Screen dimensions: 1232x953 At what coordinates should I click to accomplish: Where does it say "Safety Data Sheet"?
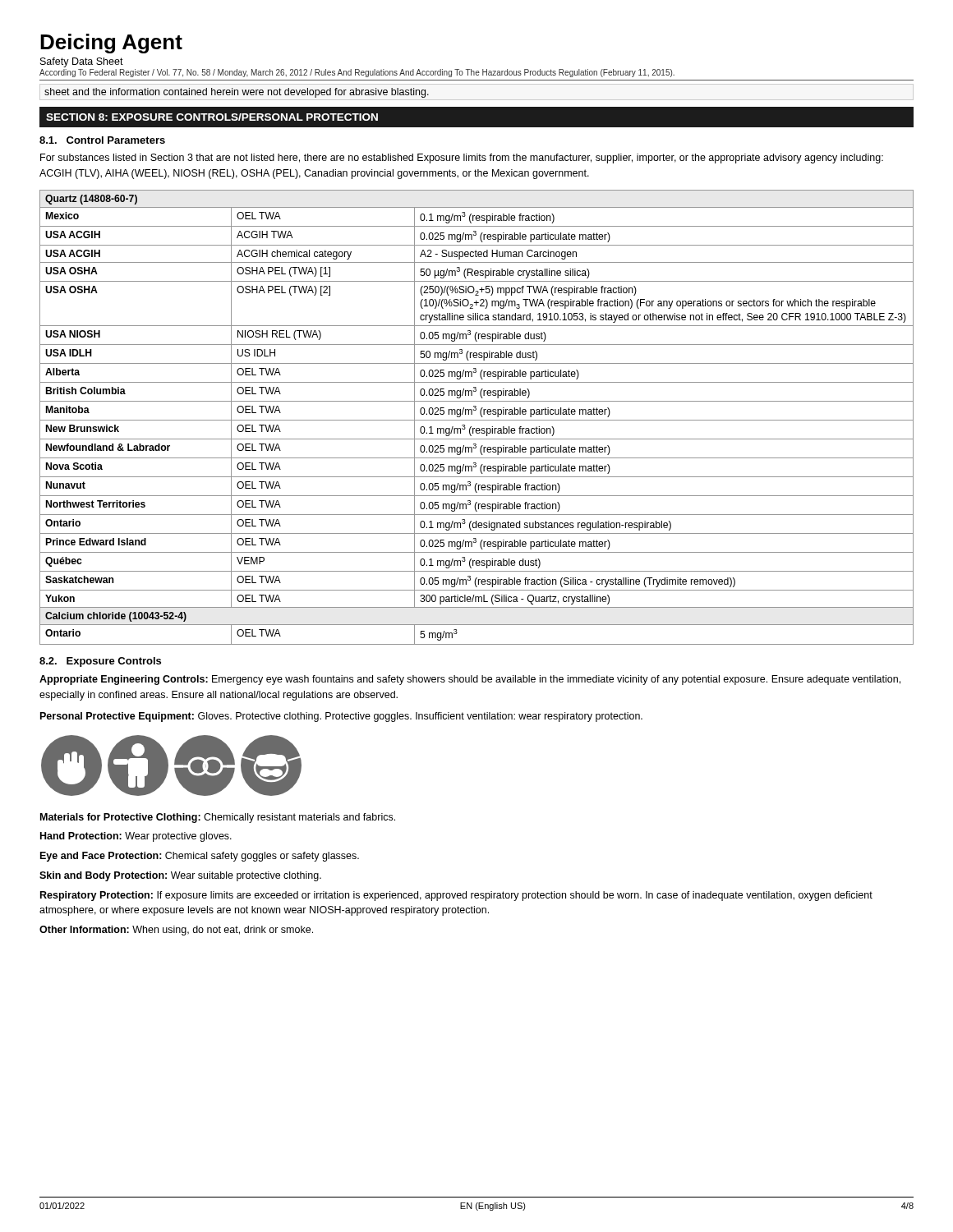pos(81,62)
